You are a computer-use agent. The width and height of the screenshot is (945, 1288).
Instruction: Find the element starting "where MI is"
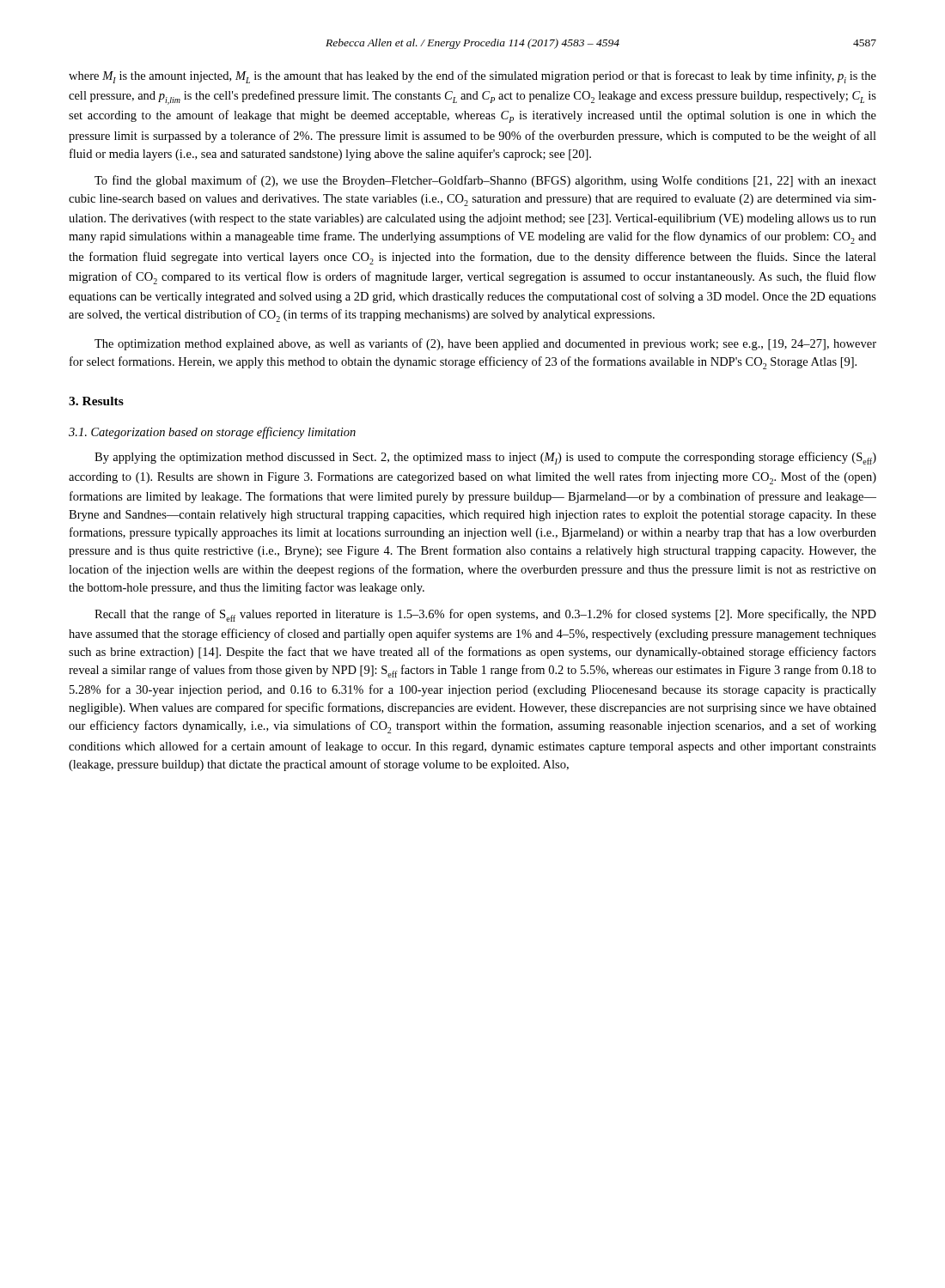click(x=472, y=114)
